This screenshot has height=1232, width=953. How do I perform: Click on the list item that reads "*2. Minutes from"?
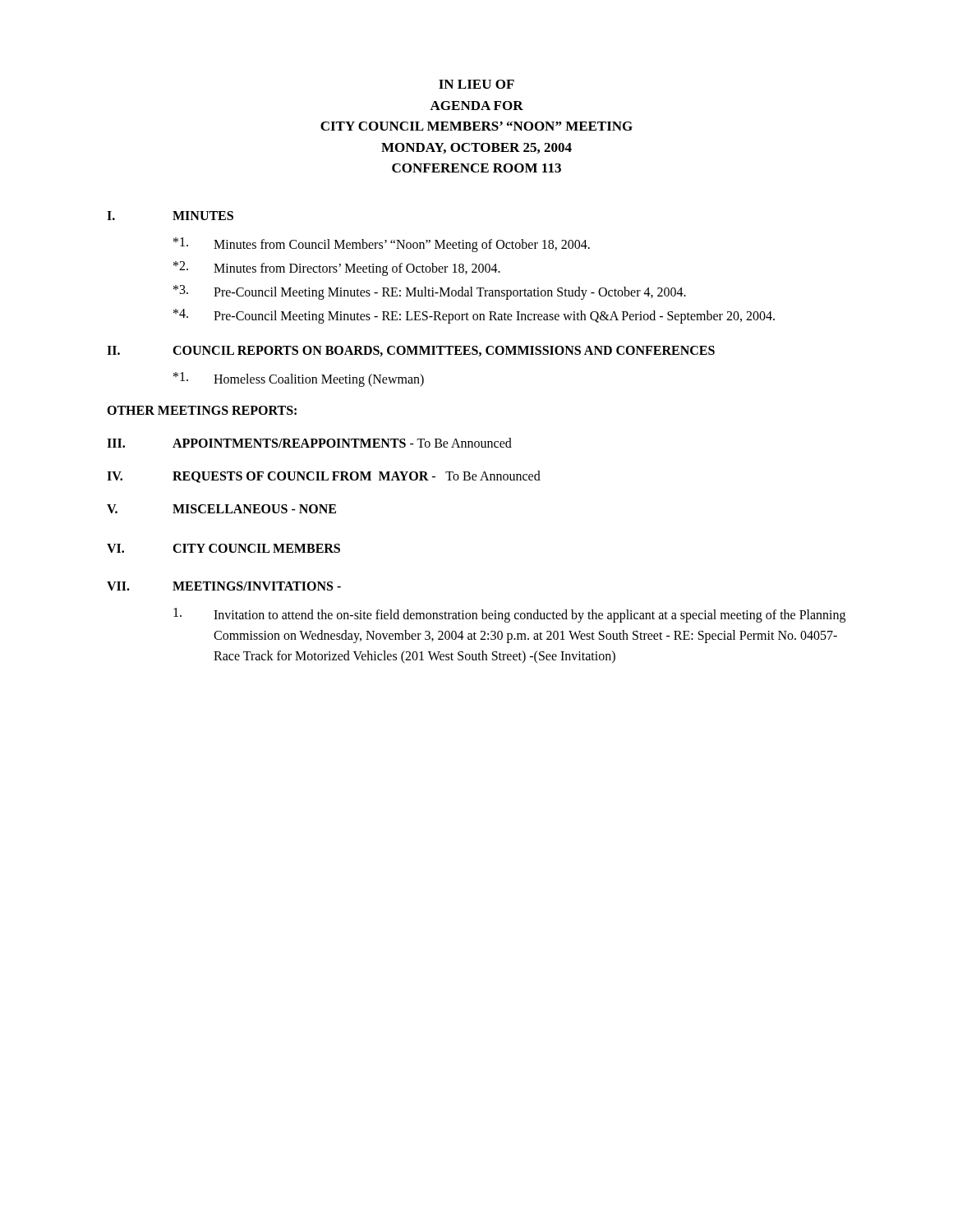coord(509,268)
